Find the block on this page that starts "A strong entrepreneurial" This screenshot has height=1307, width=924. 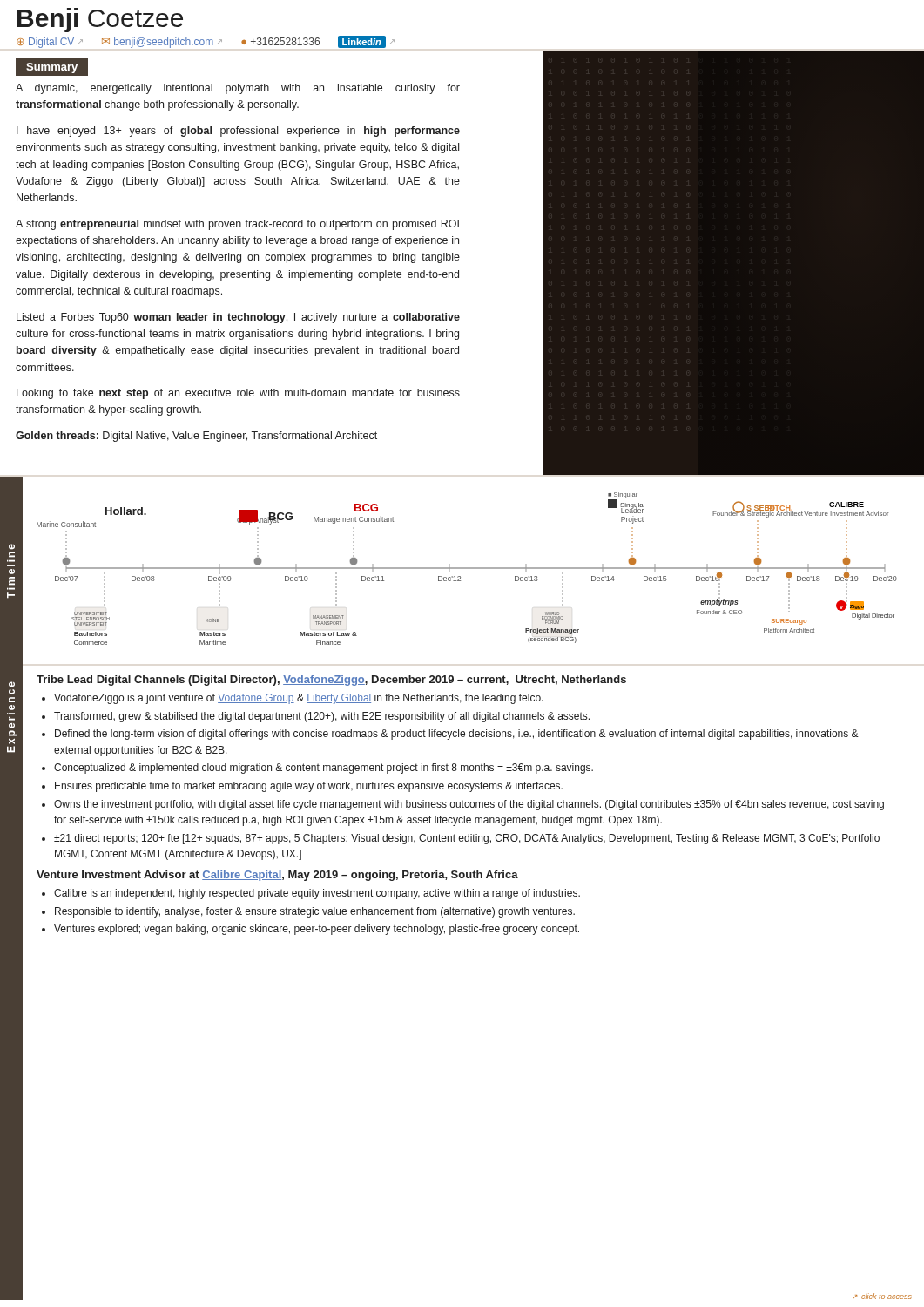tap(238, 257)
